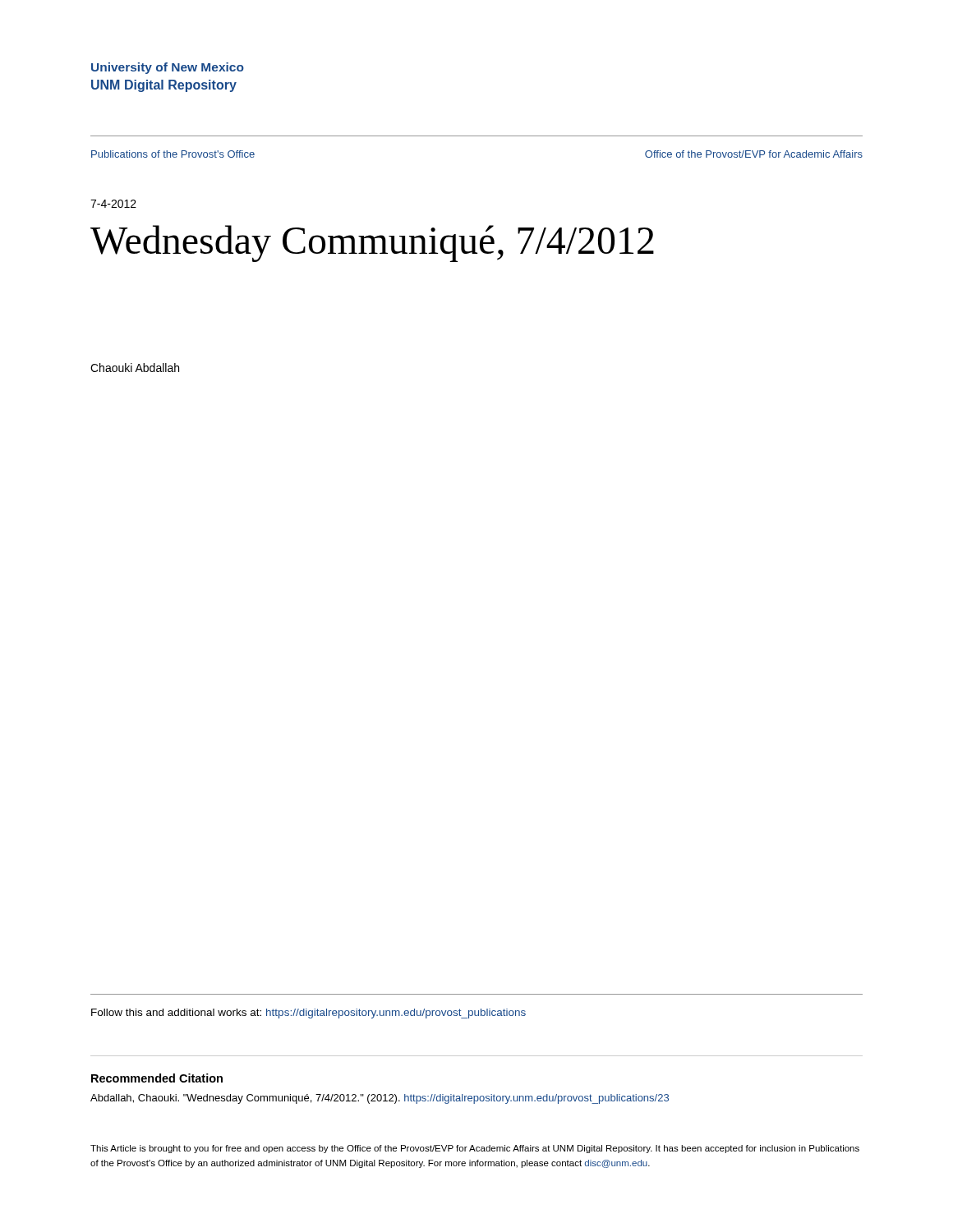Locate the text that reads "Chaouki Abdallah"

(x=135, y=368)
